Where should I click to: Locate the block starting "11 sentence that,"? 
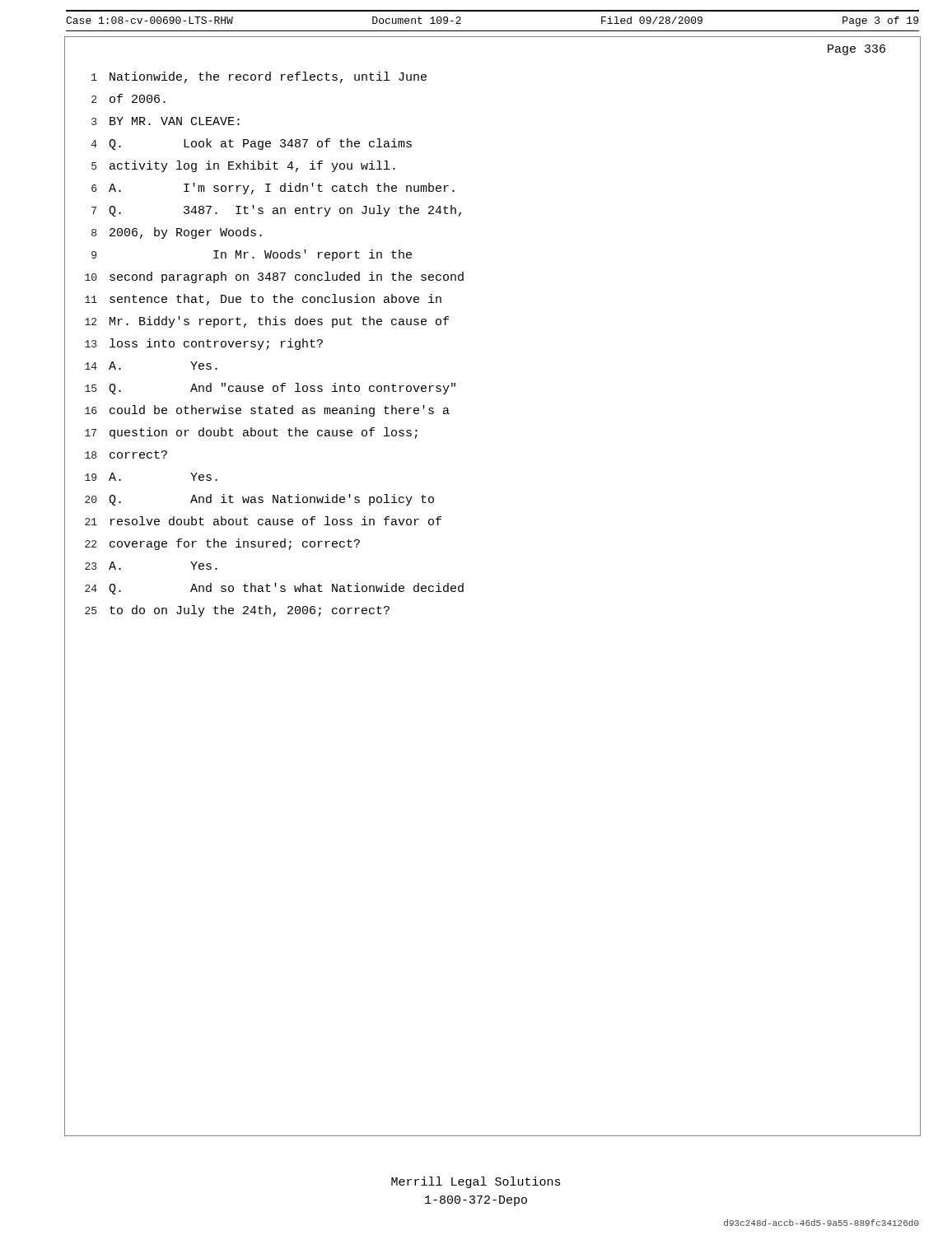[263, 300]
